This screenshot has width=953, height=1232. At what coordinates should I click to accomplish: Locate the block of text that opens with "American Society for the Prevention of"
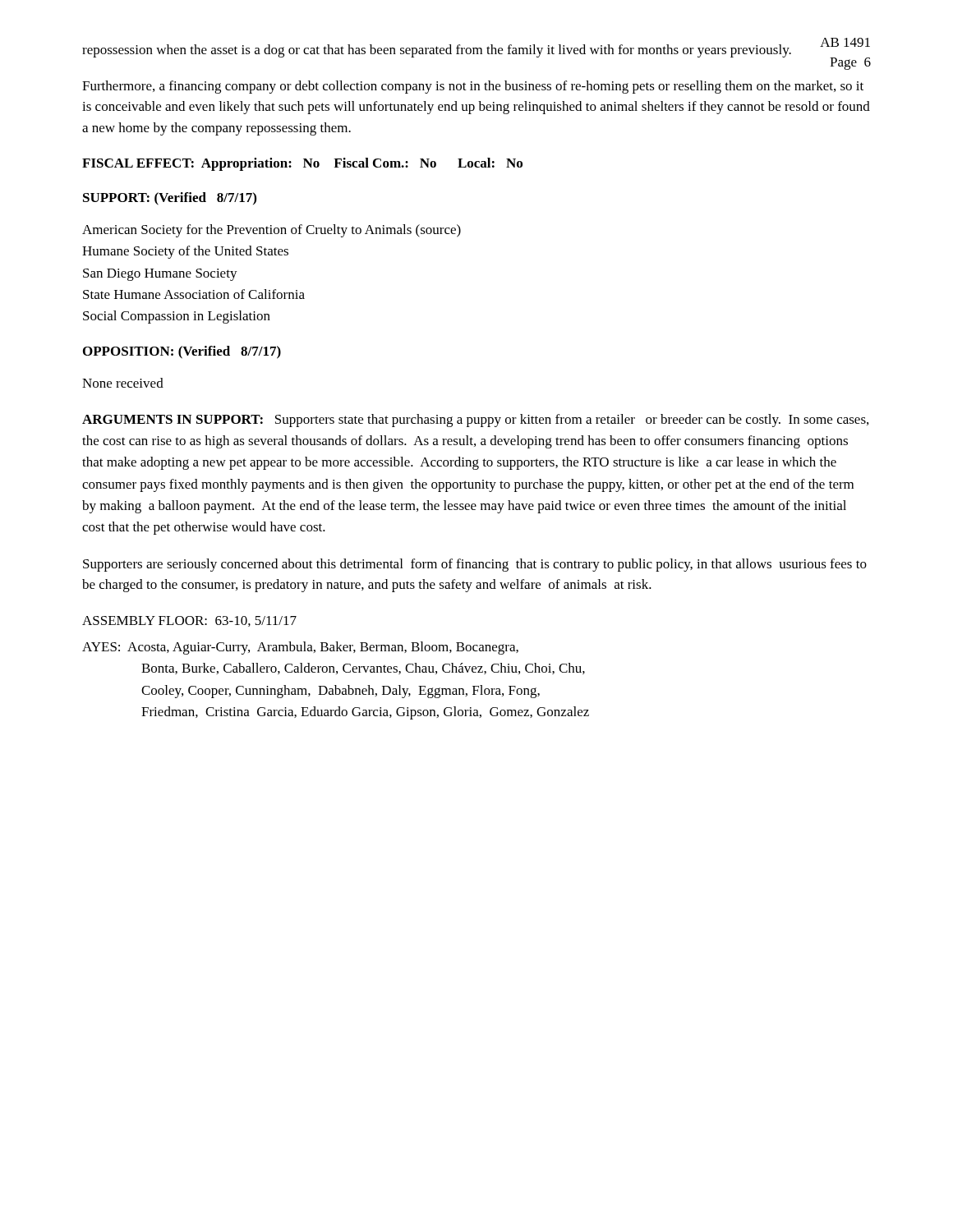click(x=272, y=230)
